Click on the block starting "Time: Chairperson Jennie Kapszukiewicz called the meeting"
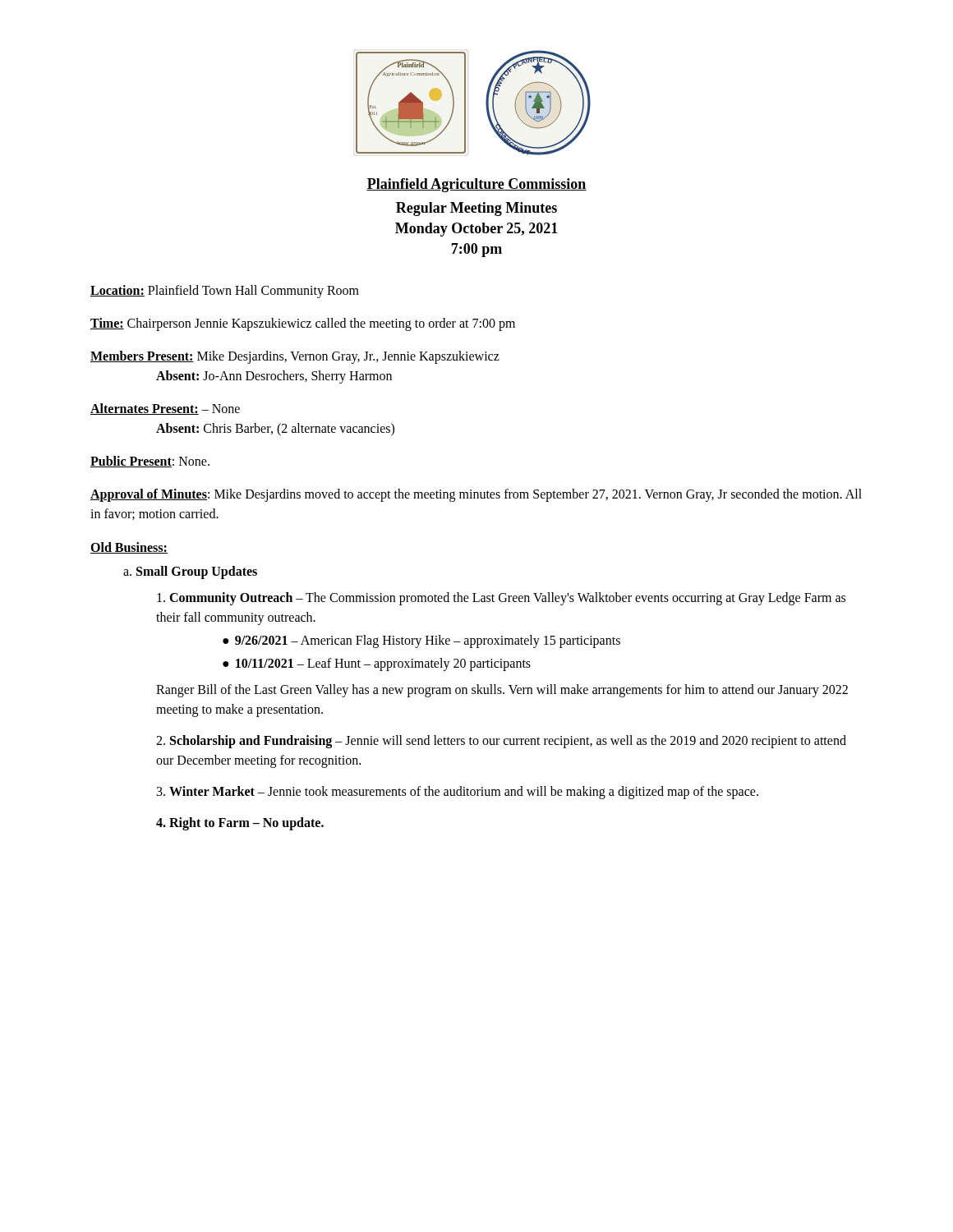Screen dimensions: 1232x953 [x=303, y=323]
